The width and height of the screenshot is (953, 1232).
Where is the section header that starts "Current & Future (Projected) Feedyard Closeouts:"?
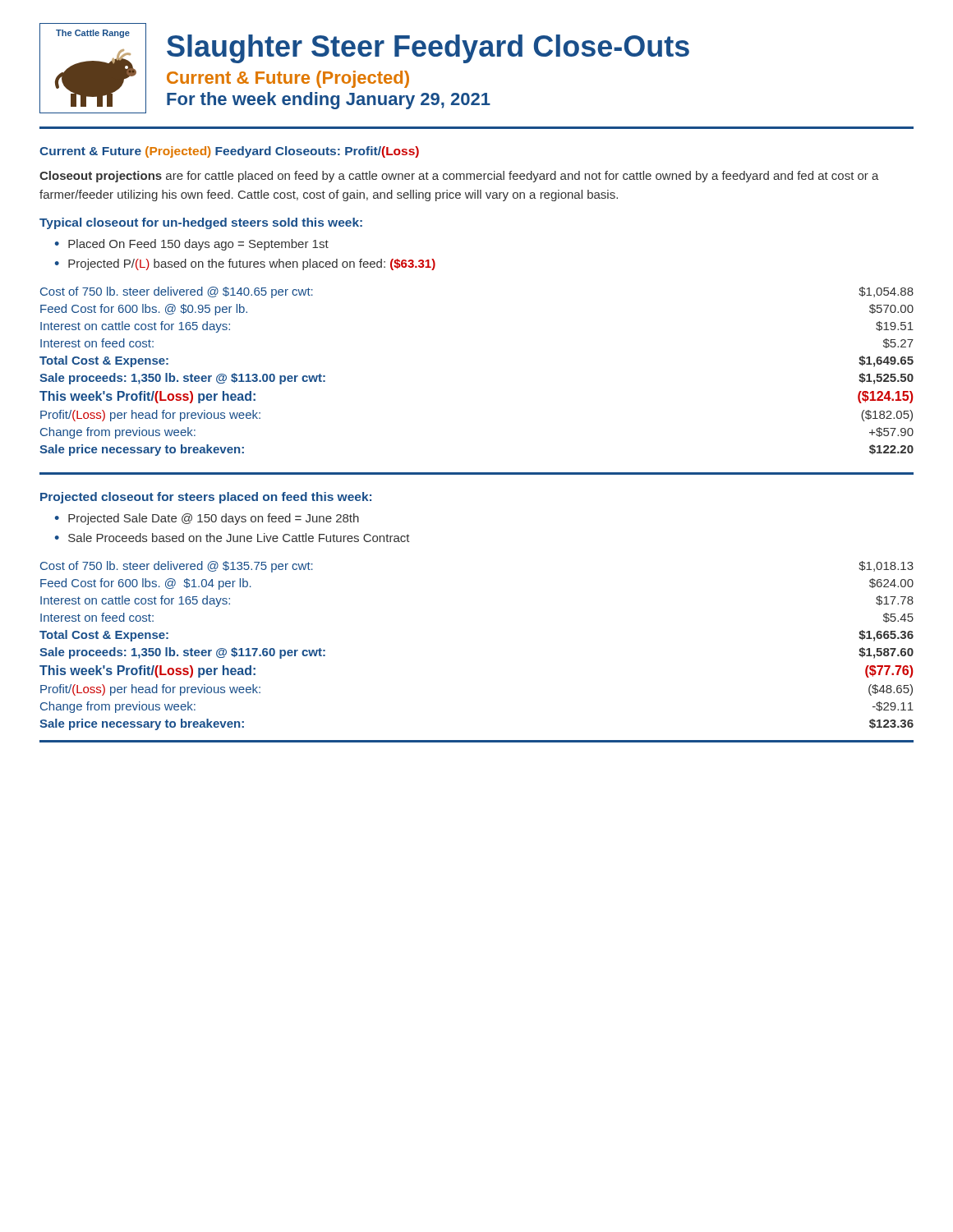tap(229, 151)
